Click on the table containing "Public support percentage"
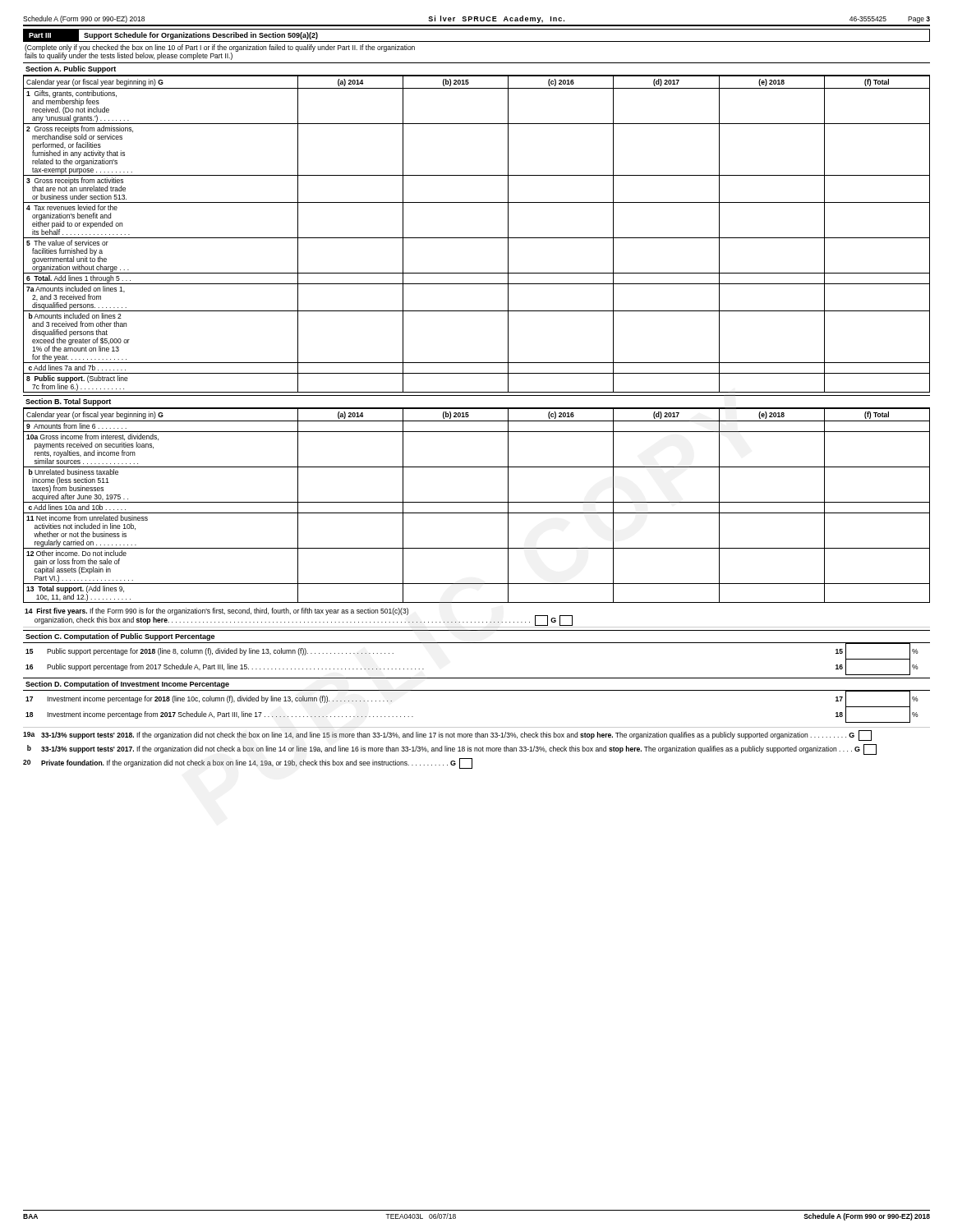 (x=476, y=659)
